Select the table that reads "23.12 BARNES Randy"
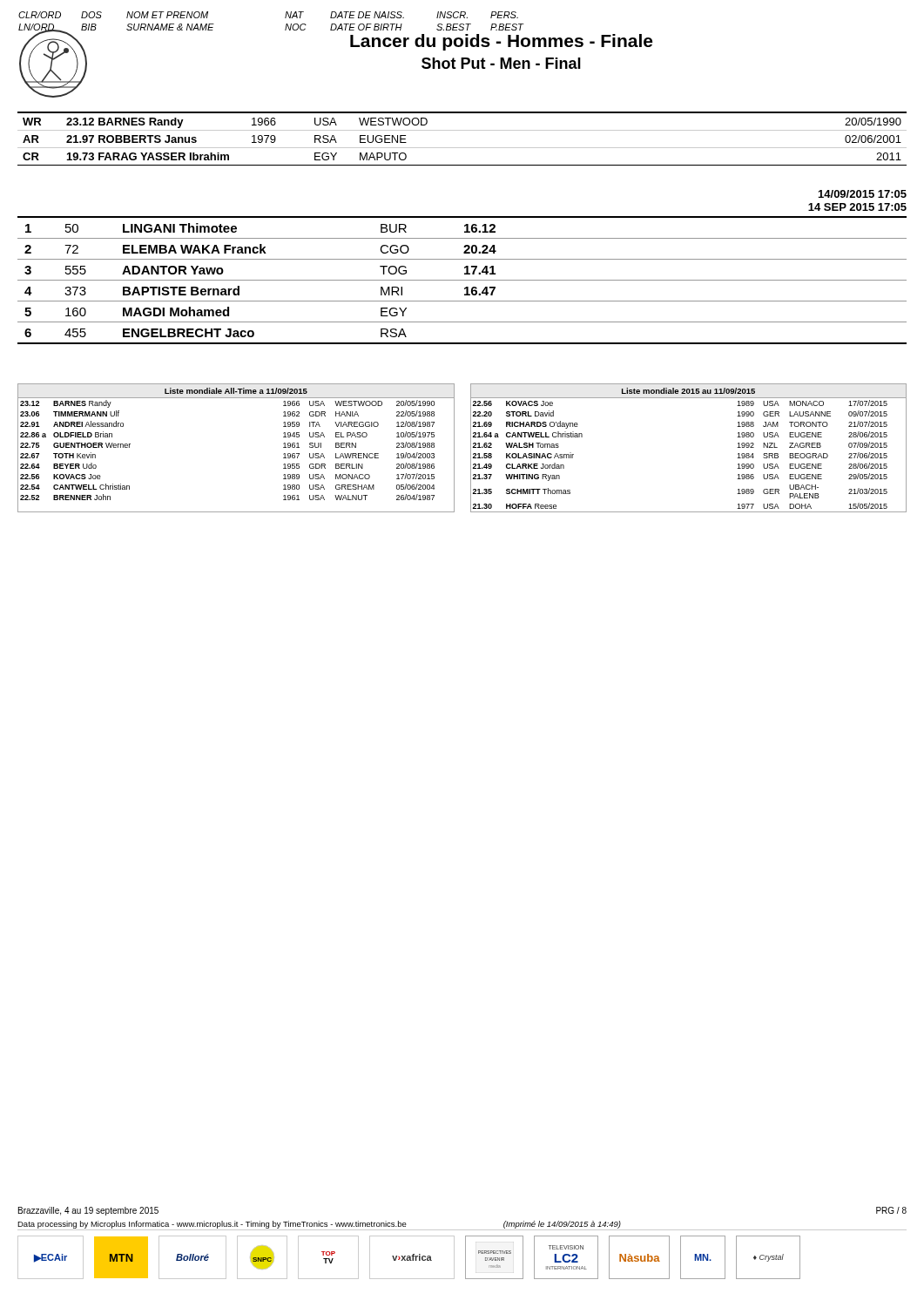This screenshot has width=924, height=1307. (462, 139)
